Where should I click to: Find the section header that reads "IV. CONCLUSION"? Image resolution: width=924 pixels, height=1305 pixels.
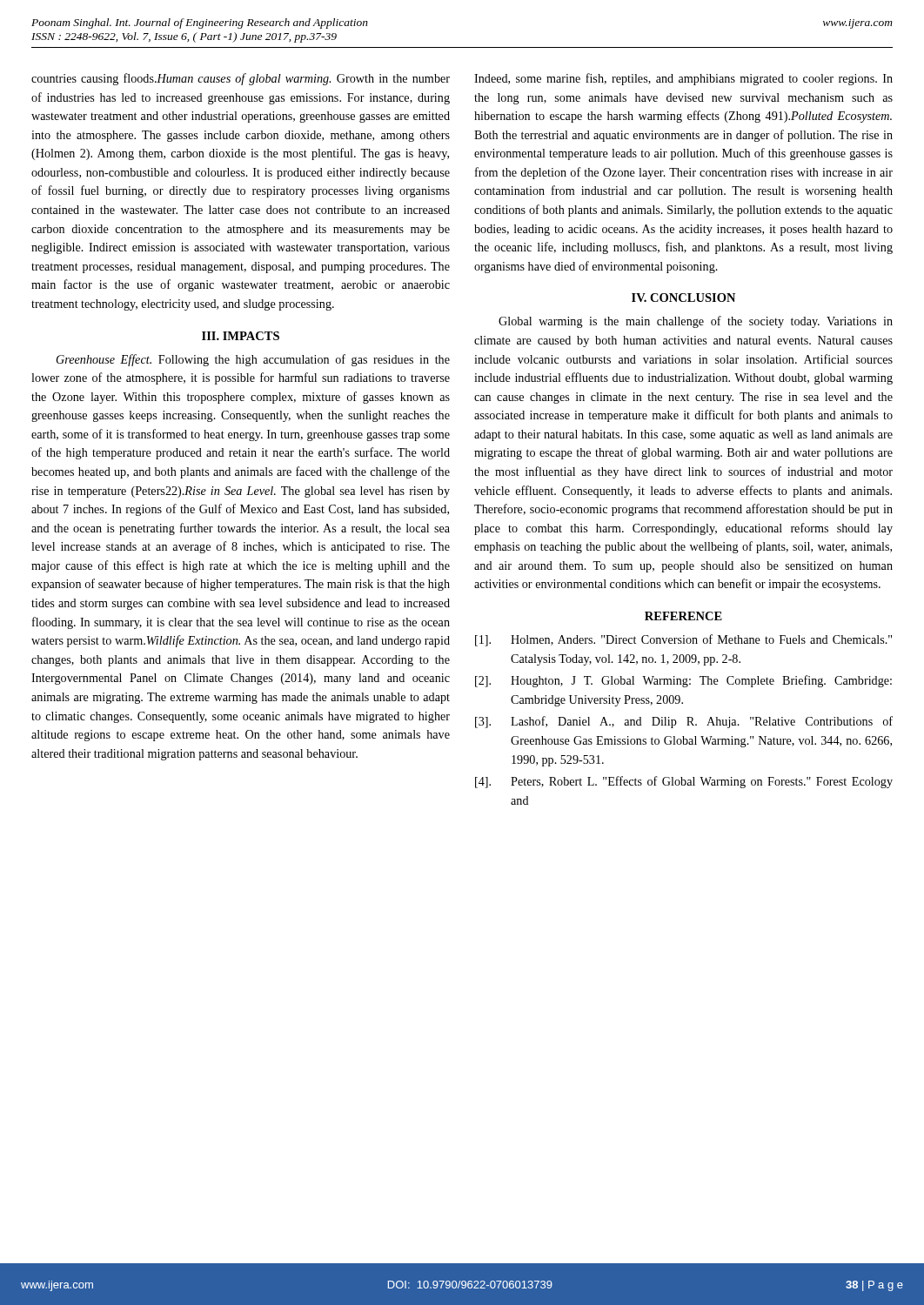click(x=683, y=298)
